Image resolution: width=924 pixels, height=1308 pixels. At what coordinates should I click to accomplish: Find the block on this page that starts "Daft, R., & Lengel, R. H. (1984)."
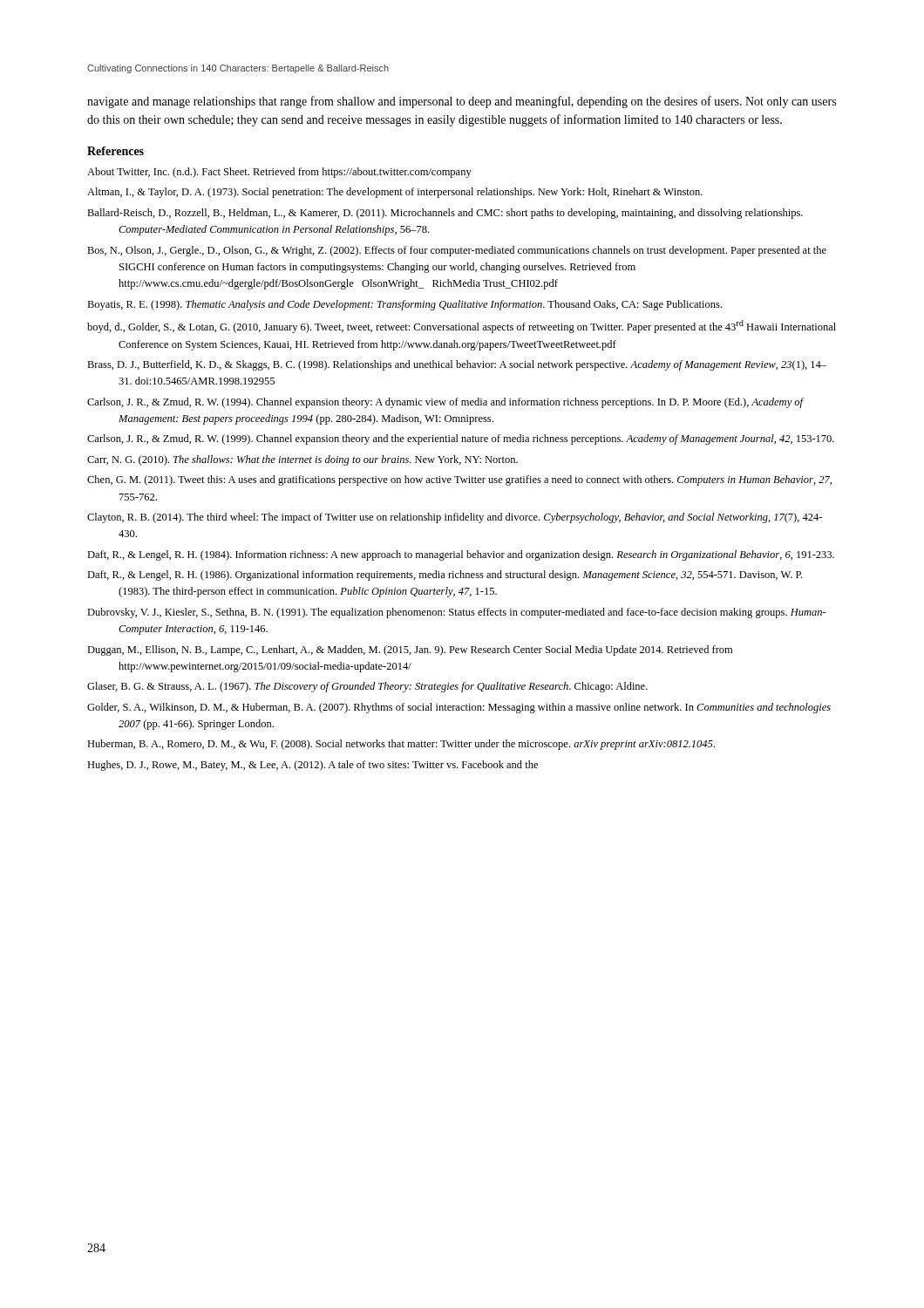(461, 554)
